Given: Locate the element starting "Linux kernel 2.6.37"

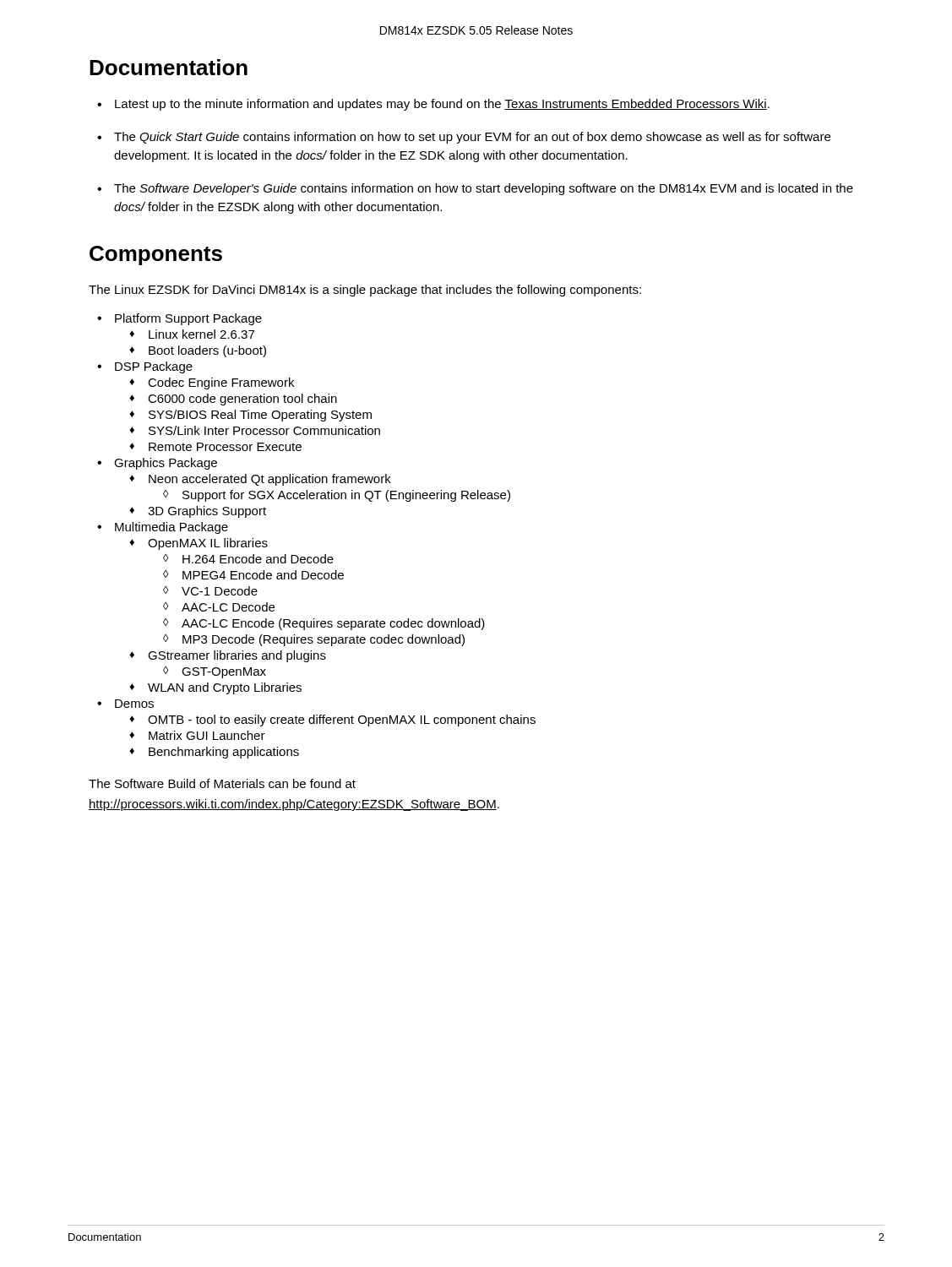Looking at the screenshot, I should click(x=201, y=334).
